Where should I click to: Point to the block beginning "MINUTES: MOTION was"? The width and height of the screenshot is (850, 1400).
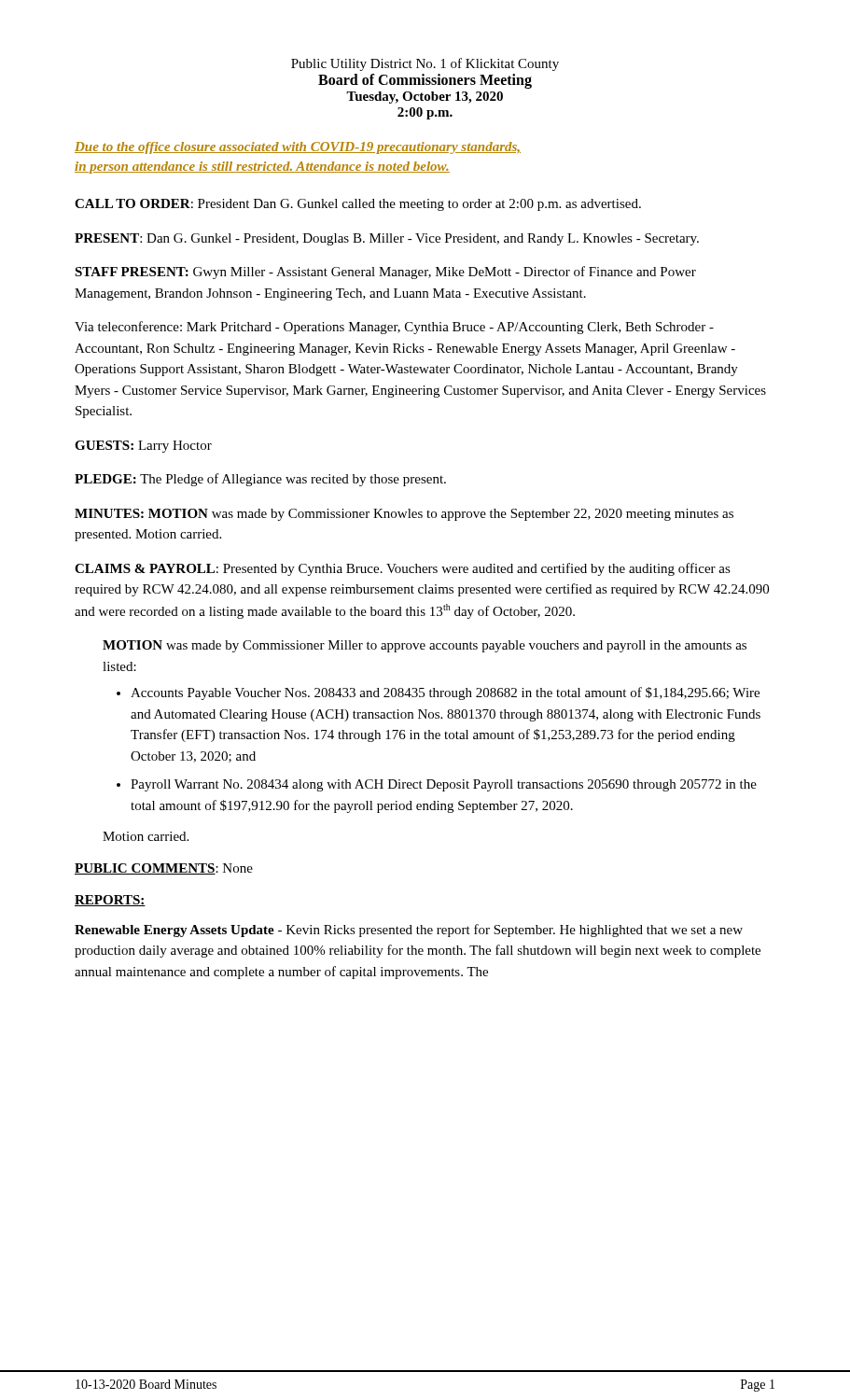click(425, 524)
